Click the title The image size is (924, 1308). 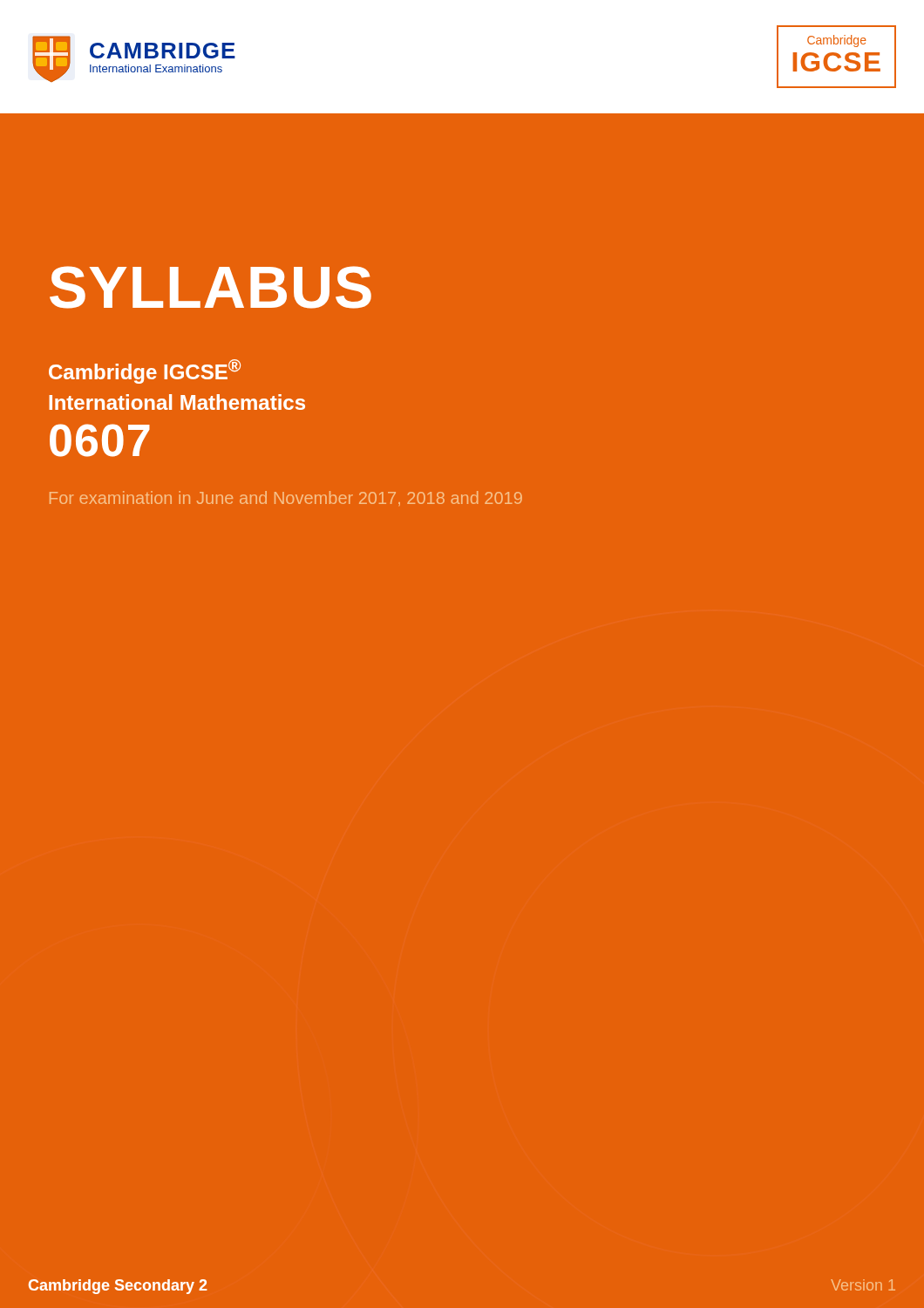[x=211, y=287]
